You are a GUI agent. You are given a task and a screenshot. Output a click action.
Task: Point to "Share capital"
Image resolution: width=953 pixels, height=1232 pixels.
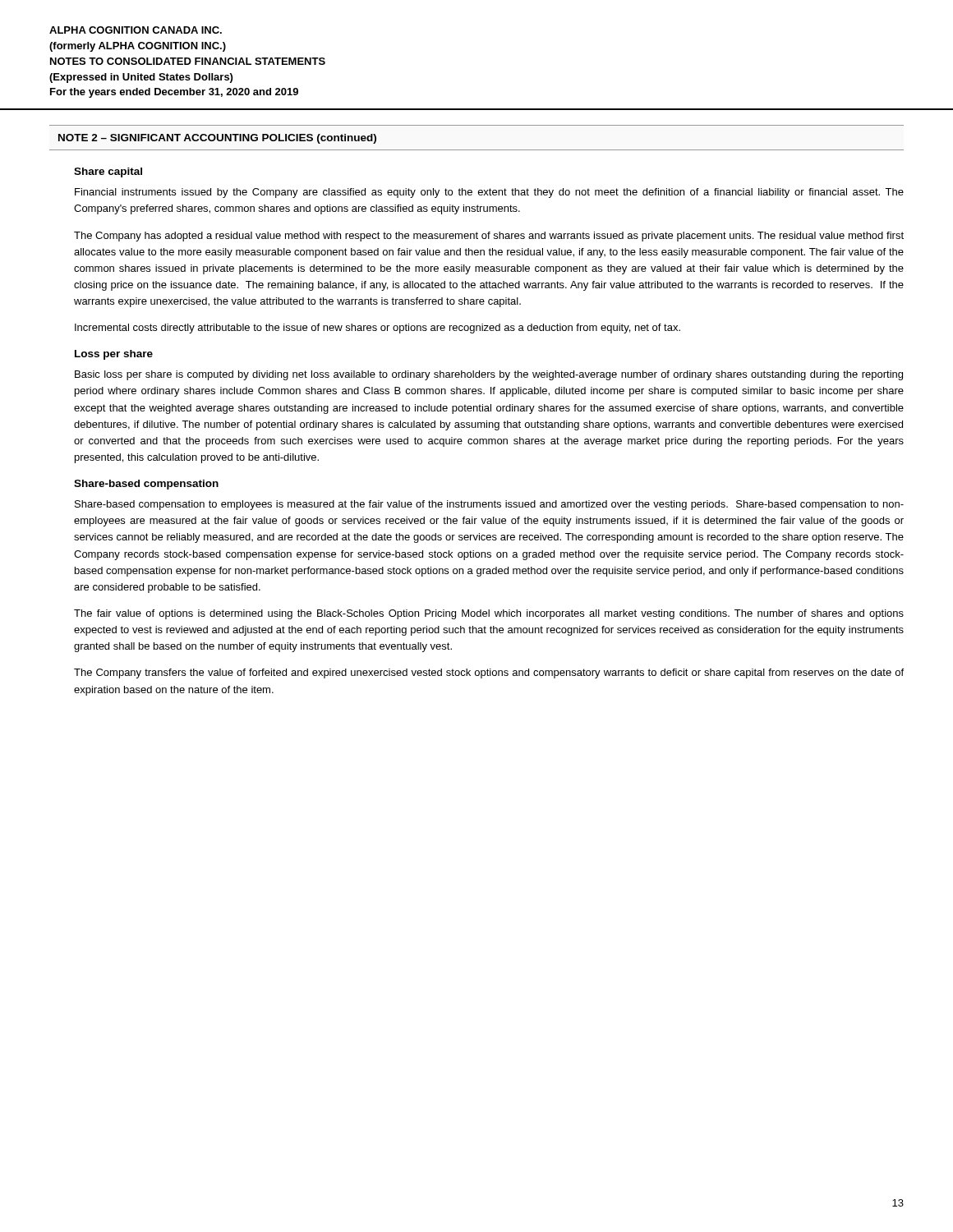click(108, 171)
